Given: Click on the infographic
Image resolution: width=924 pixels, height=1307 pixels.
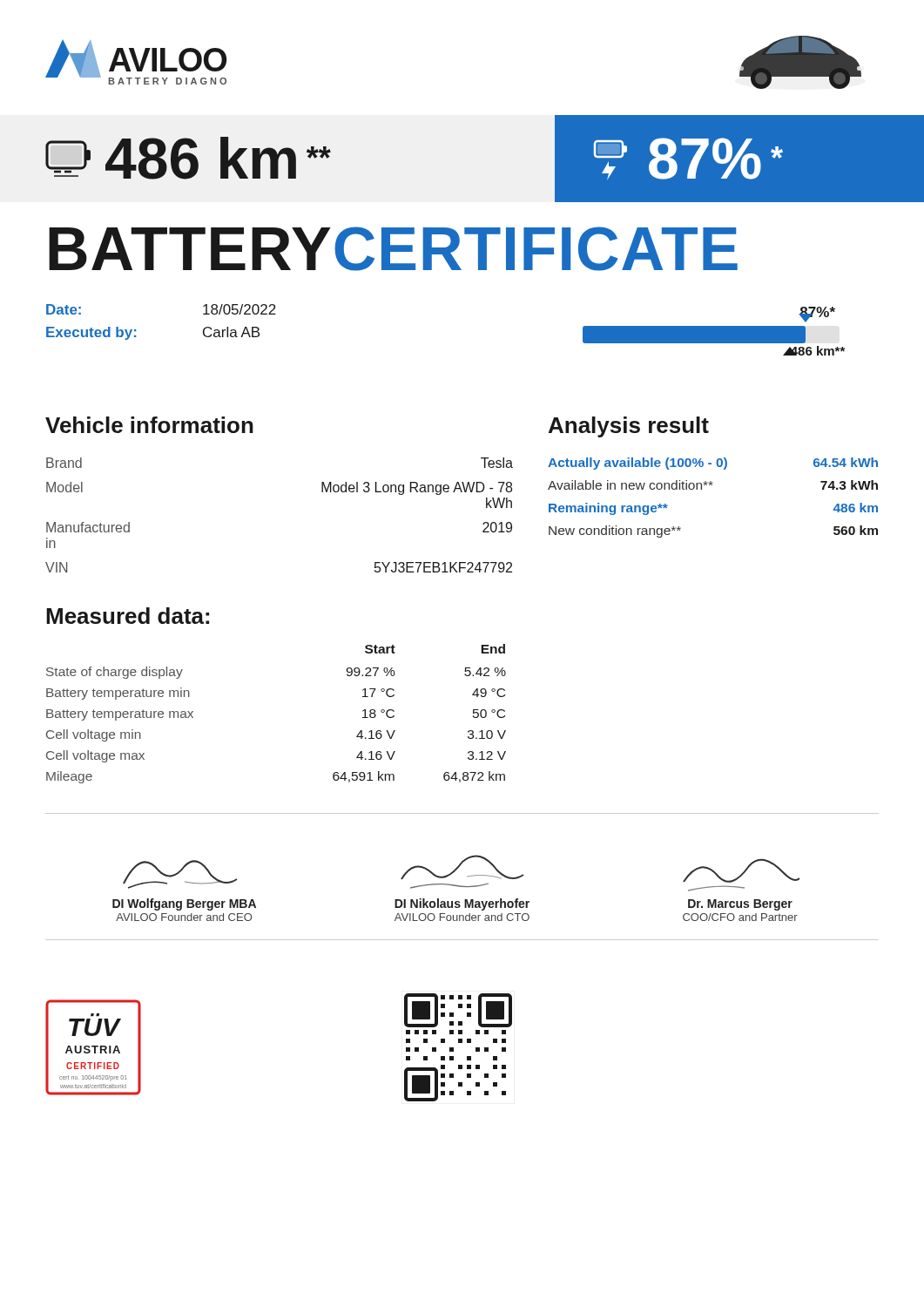Looking at the screenshot, I should 713,344.
